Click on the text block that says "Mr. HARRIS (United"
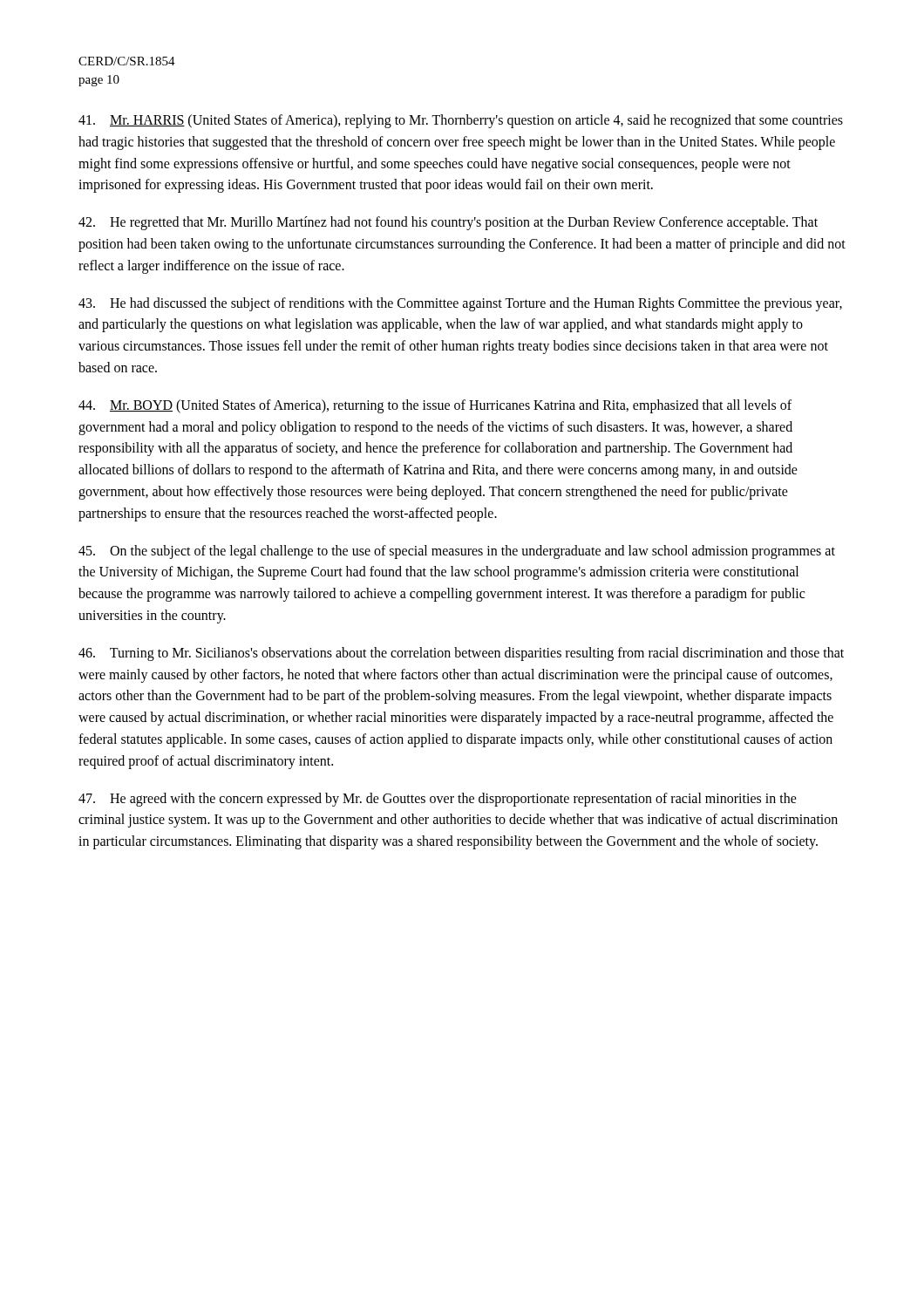Screen dimensions: 1308x924 pos(461,152)
